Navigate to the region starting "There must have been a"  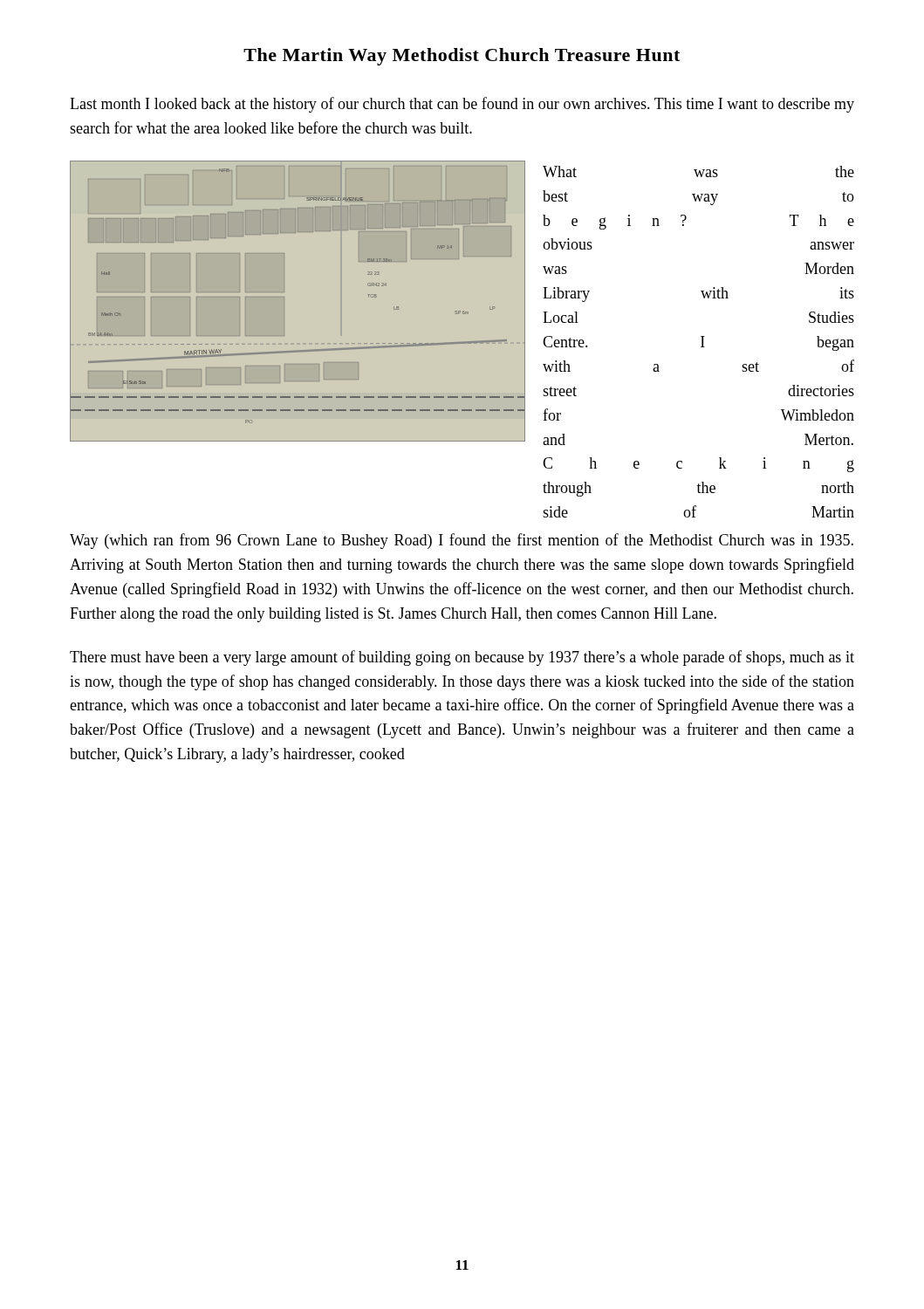pos(462,705)
